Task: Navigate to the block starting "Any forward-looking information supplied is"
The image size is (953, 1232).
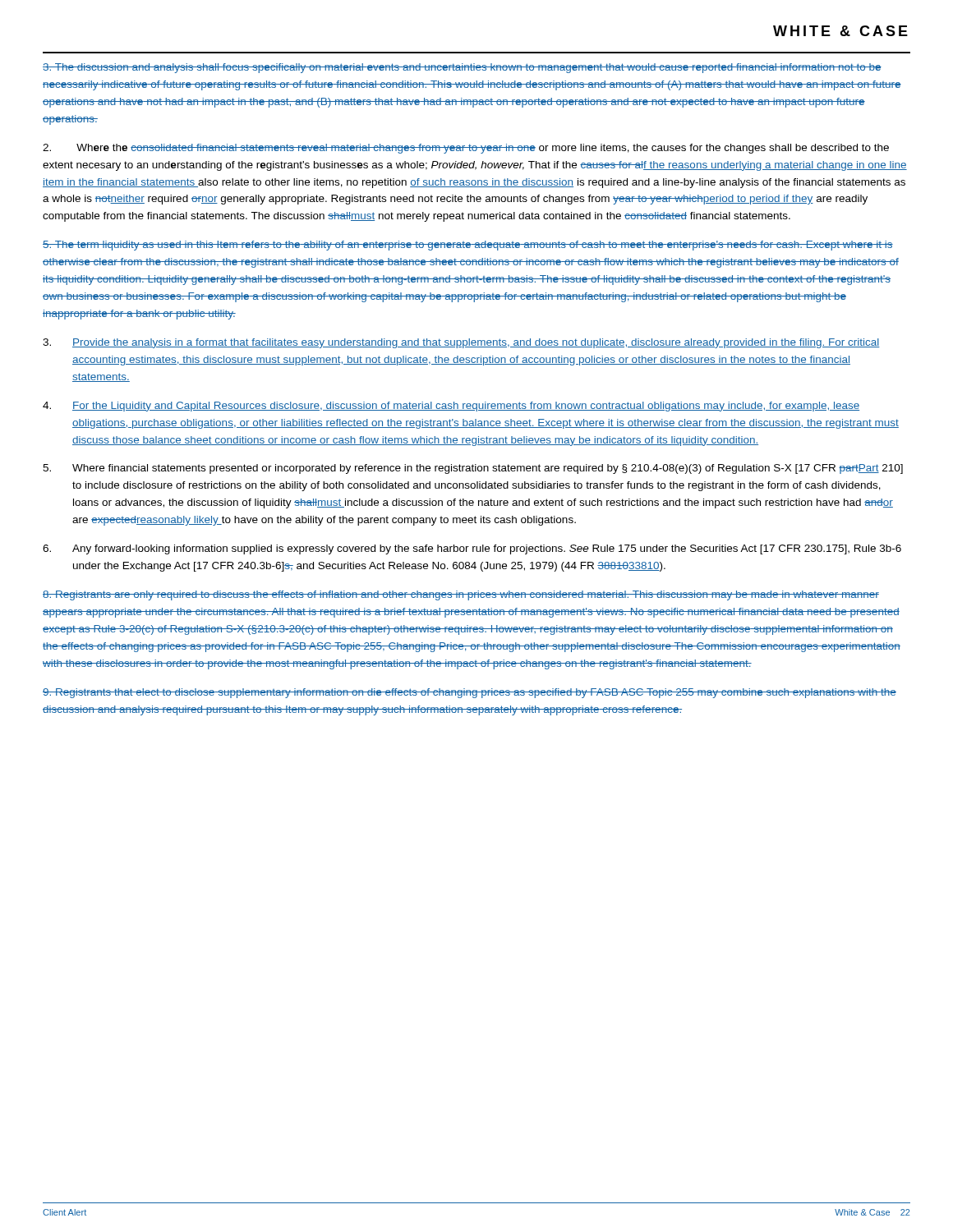Action: coord(476,558)
